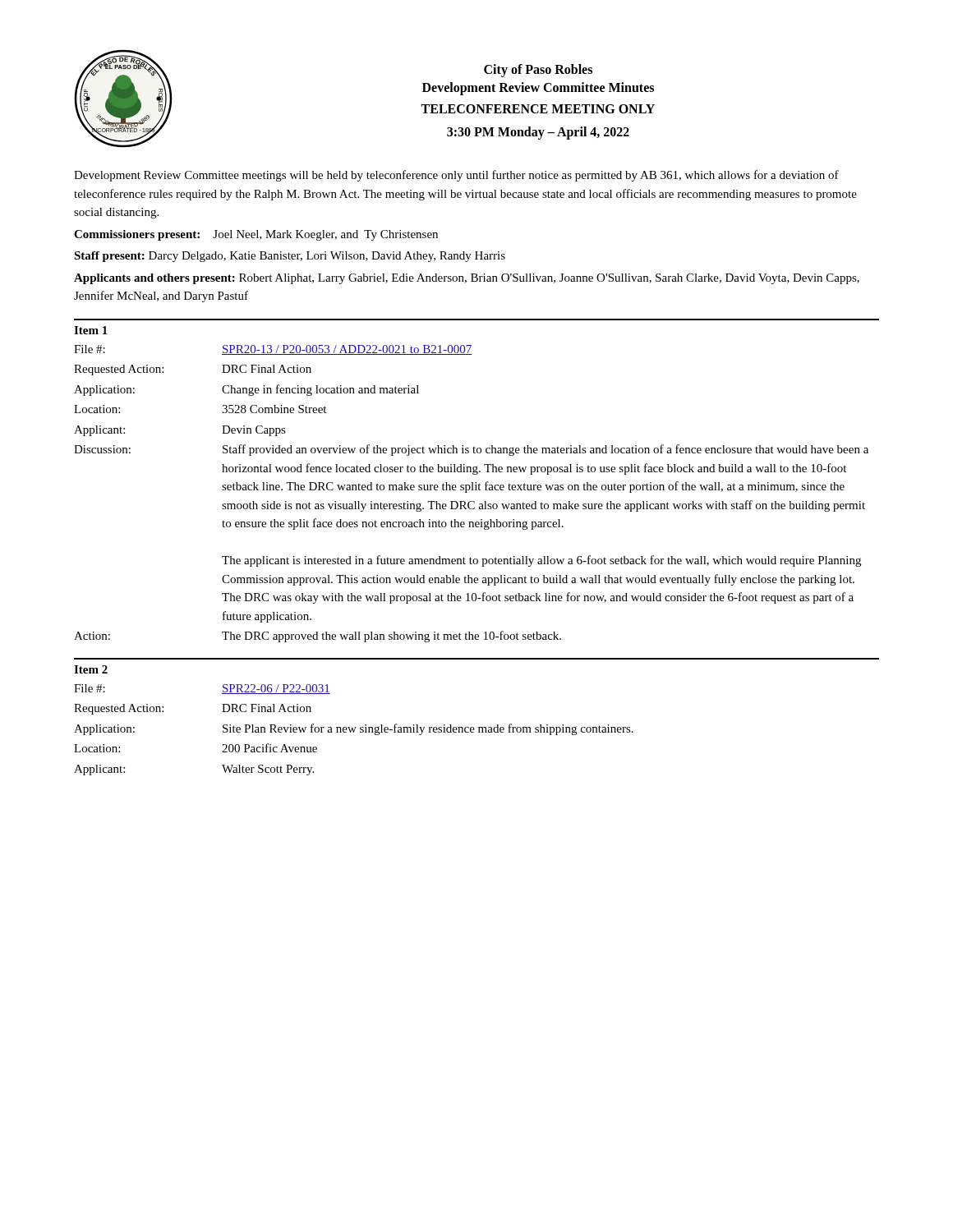
Task: Locate the text block that says "Application: Change in"
Action: click(x=246, y=390)
